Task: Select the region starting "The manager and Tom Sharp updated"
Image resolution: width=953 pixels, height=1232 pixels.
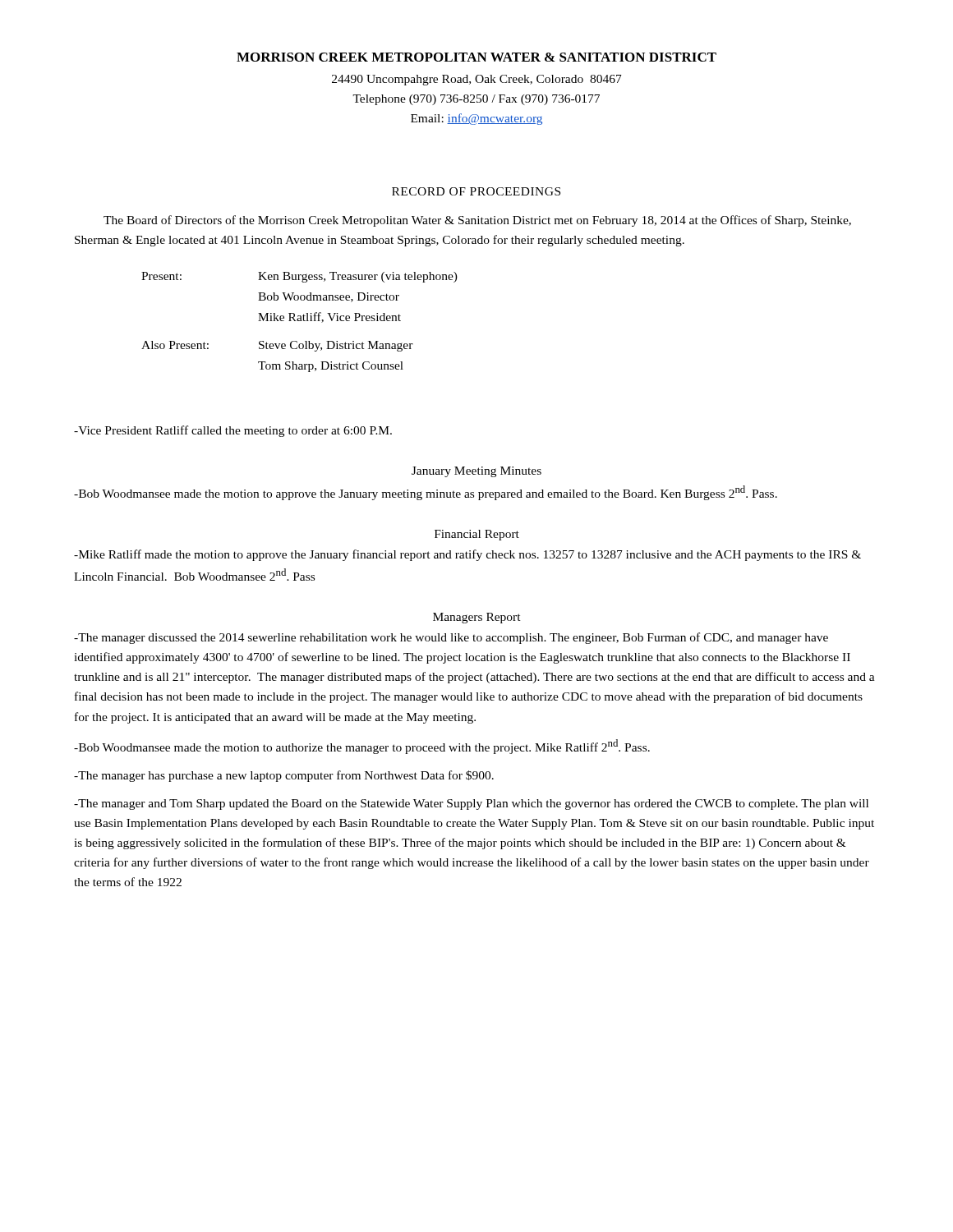Action: click(x=474, y=842)
